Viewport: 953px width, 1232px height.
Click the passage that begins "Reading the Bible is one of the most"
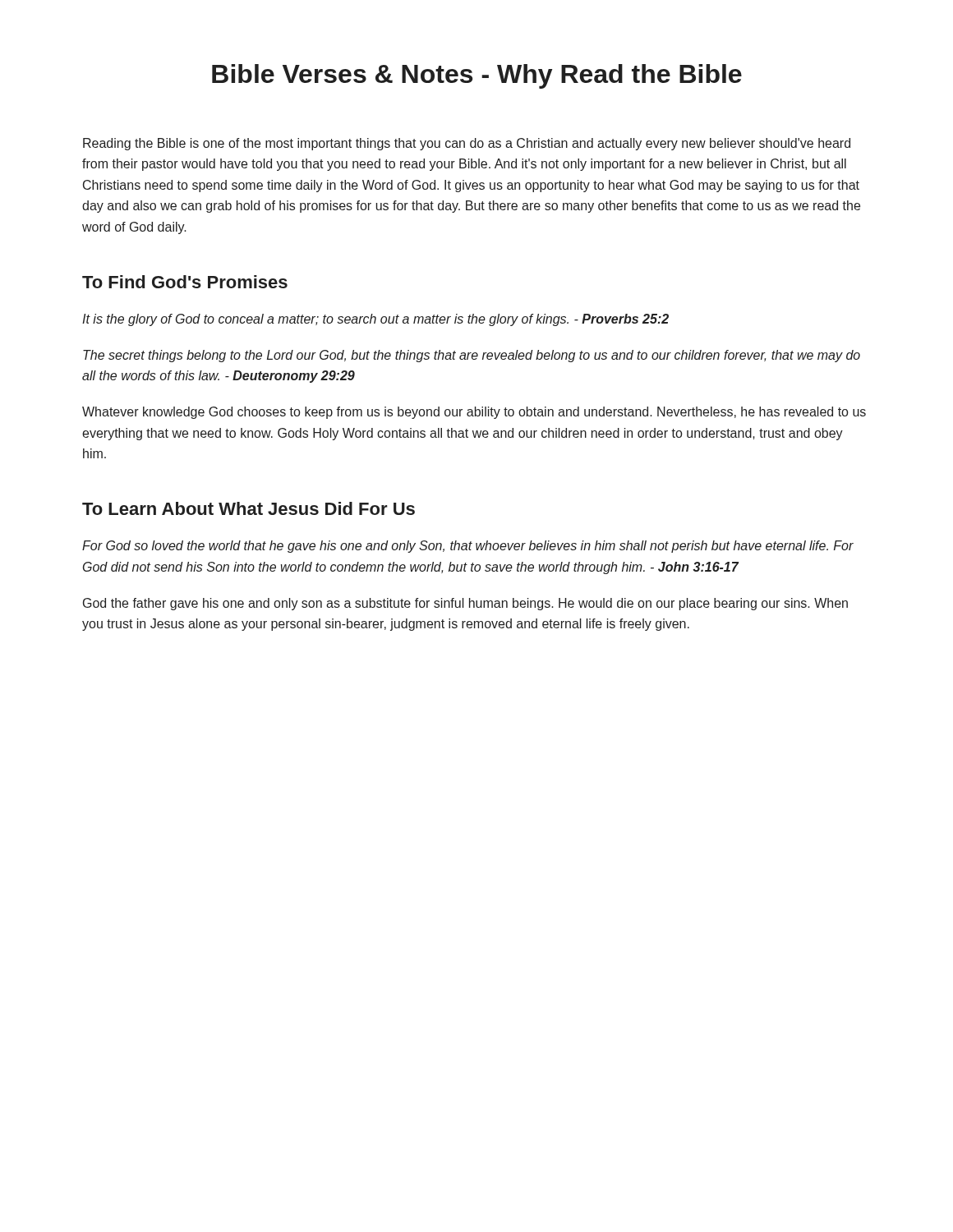click(471, 185)
